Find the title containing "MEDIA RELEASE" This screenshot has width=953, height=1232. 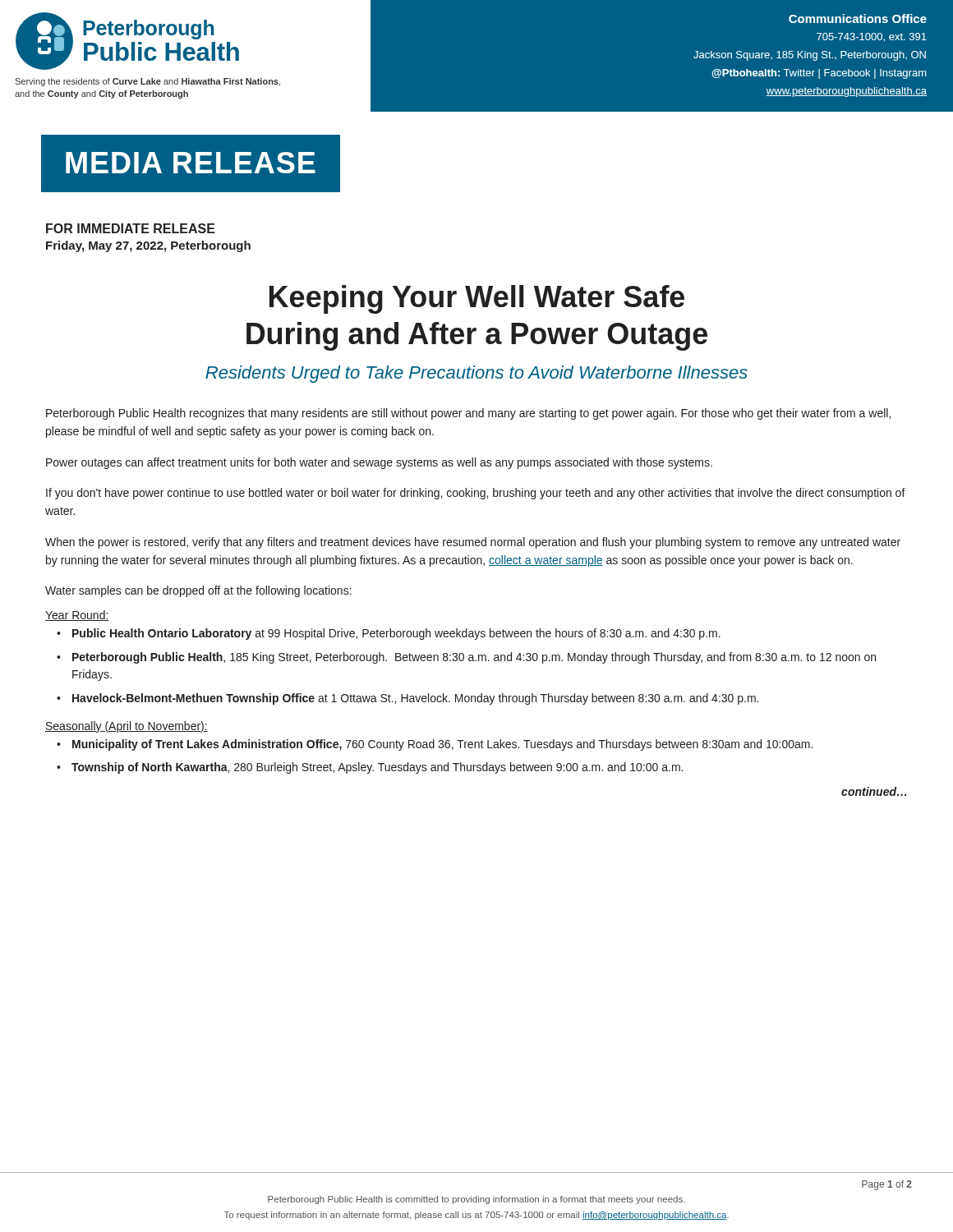click(x=190, y=163)
